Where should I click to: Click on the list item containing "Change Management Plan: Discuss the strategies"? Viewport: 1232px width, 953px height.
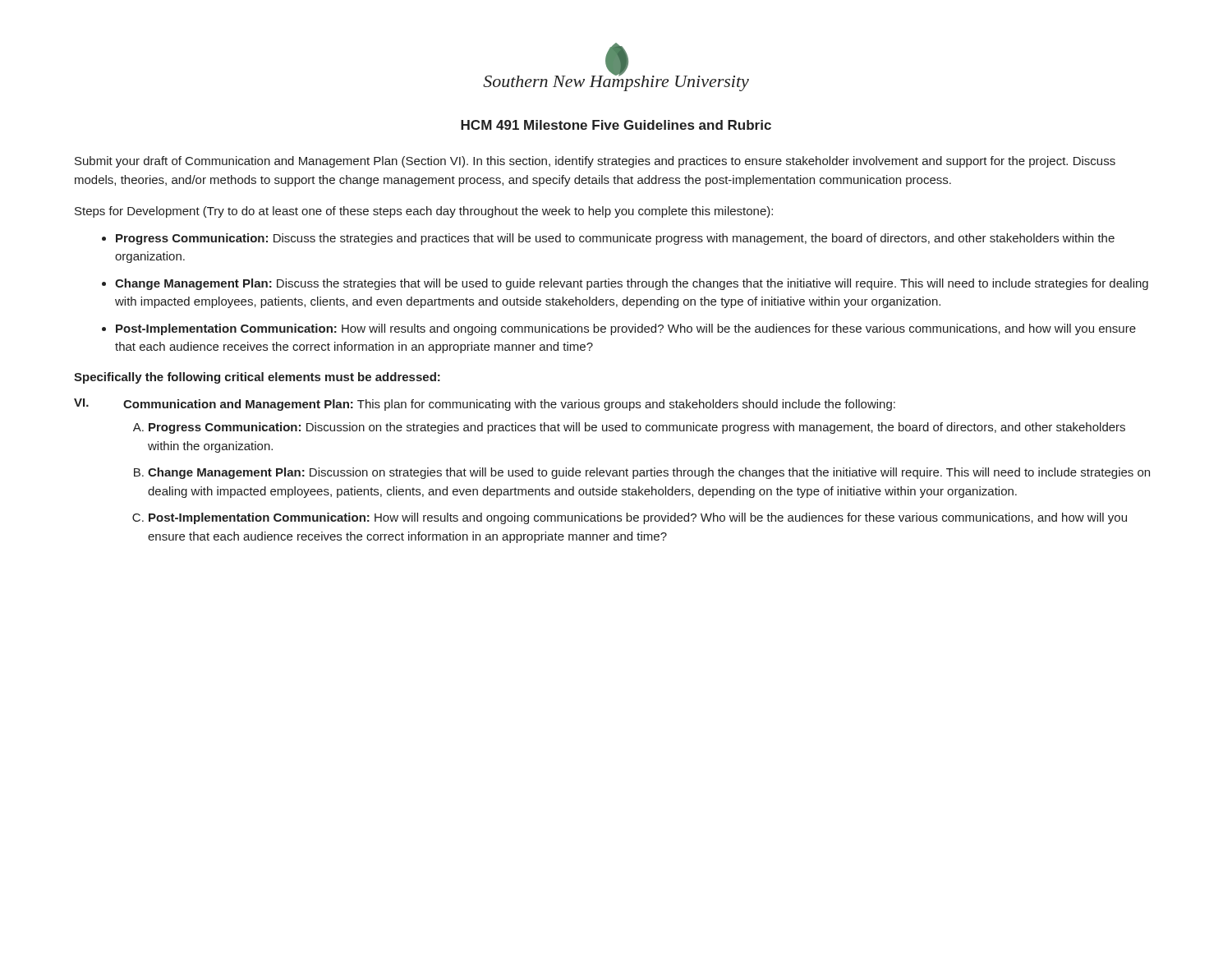click(x=632, y=292)
